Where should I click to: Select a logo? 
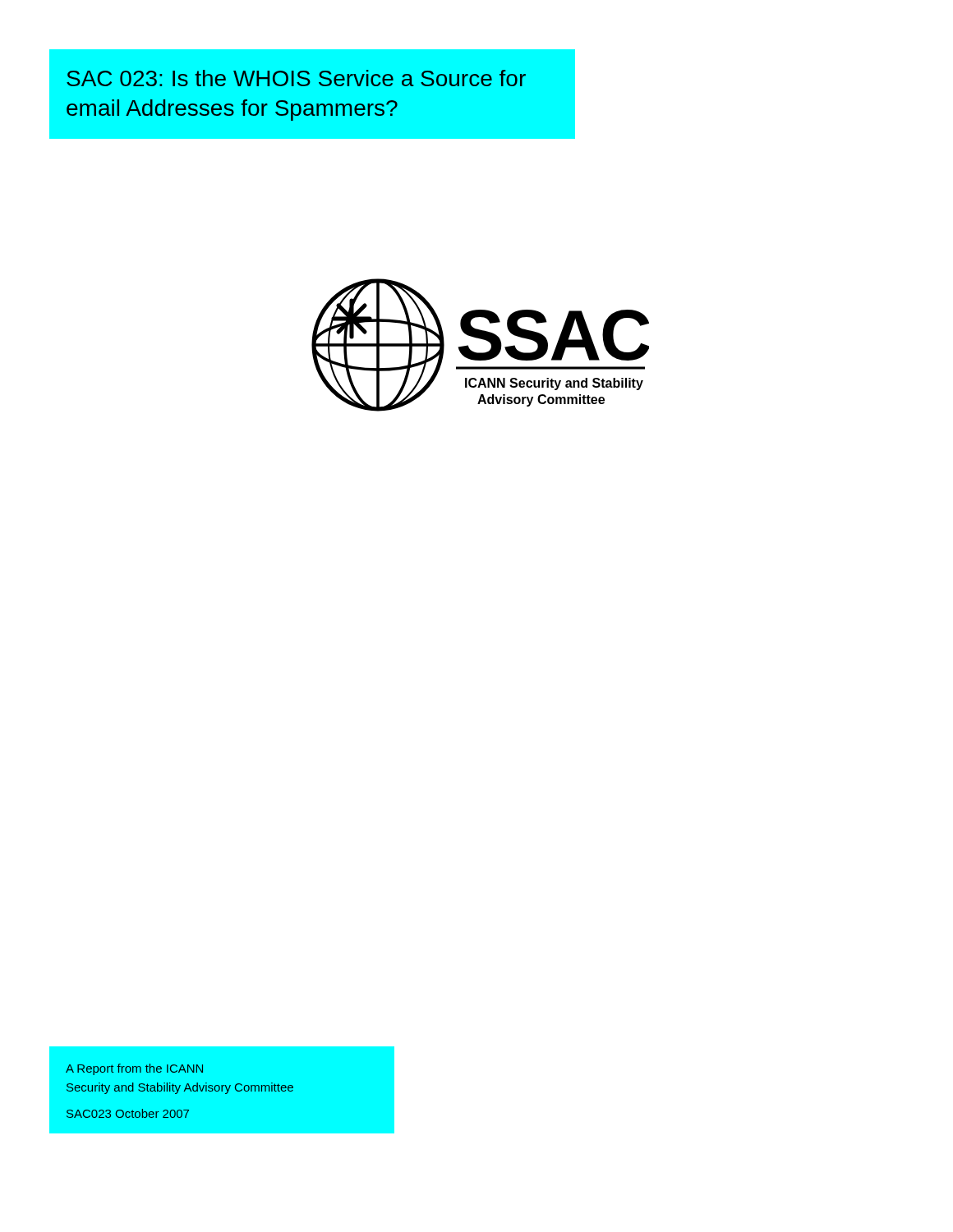click(476, 345)
